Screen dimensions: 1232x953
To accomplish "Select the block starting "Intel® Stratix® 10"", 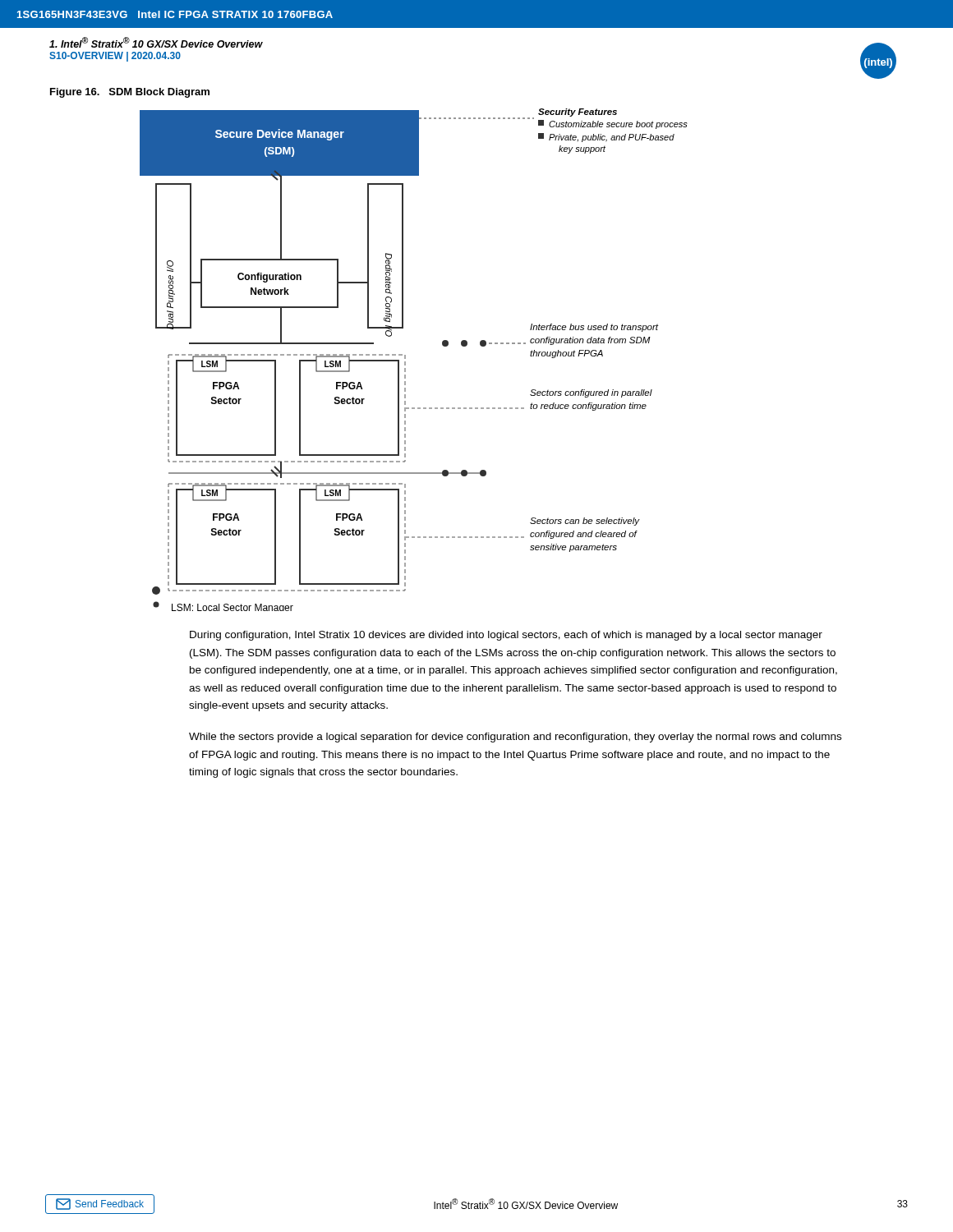I will tap(156, 49).
